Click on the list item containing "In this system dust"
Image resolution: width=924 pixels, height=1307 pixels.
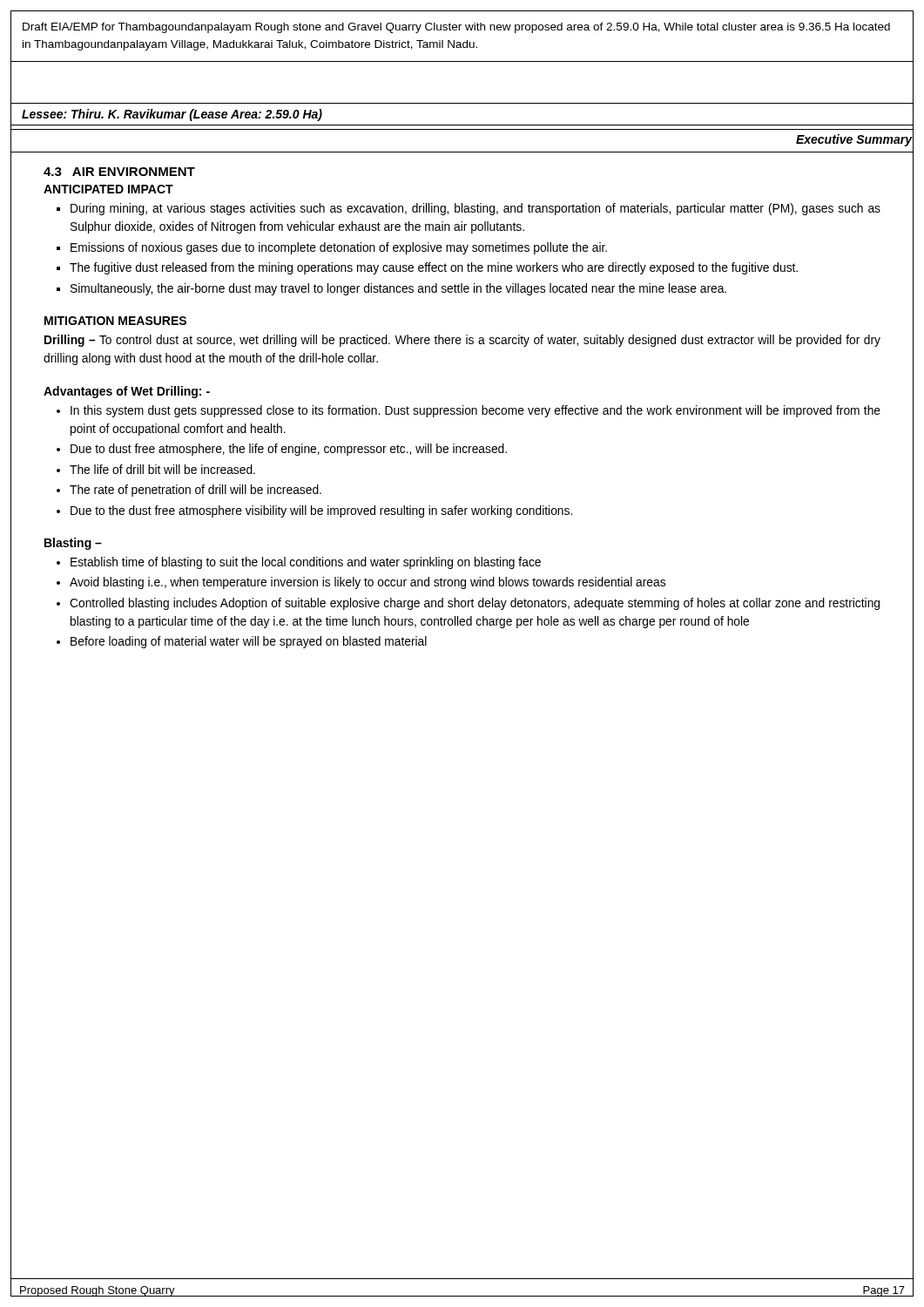point(475,420)
